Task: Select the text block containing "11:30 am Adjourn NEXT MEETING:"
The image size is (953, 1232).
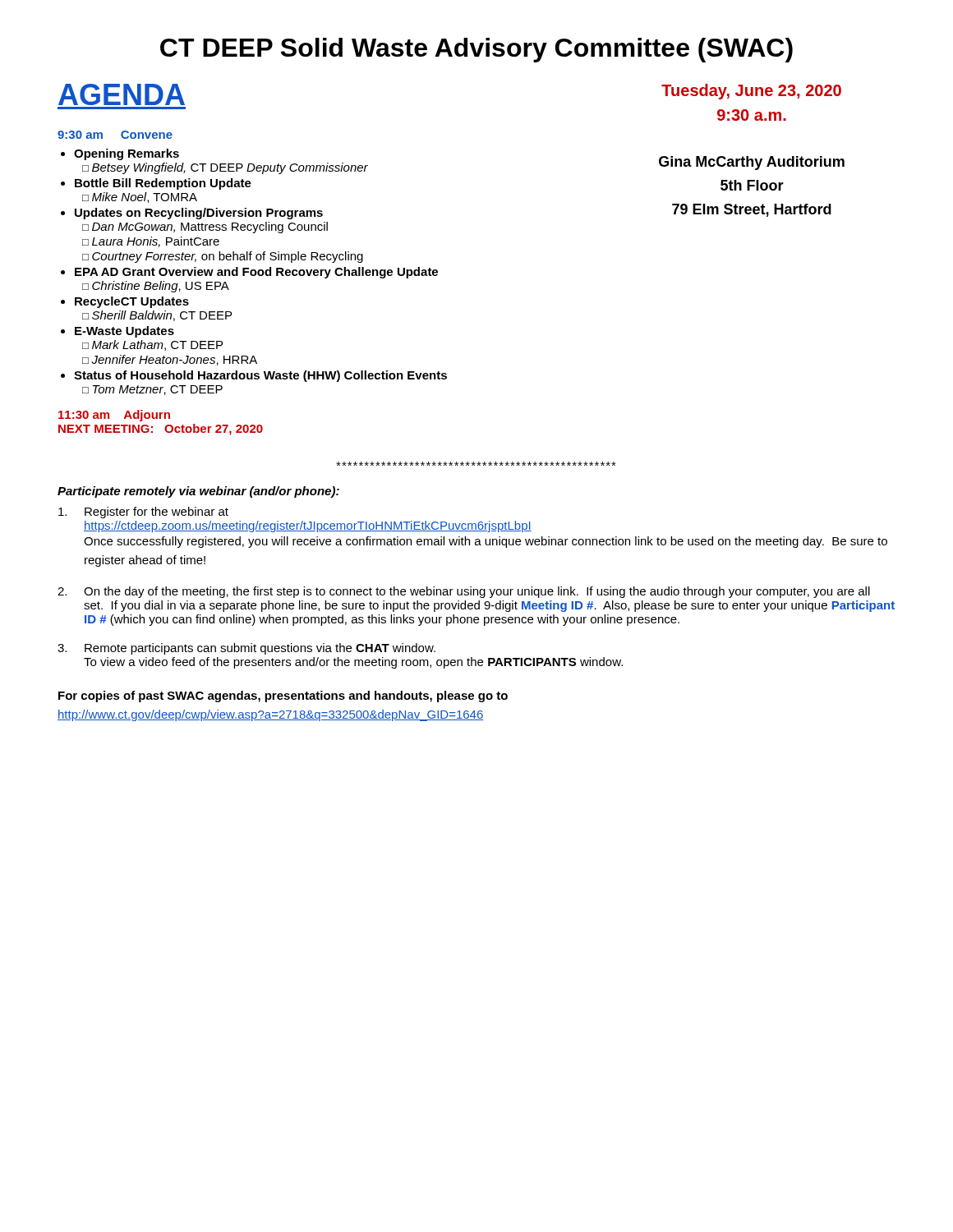Action: [x=83, y=415]
